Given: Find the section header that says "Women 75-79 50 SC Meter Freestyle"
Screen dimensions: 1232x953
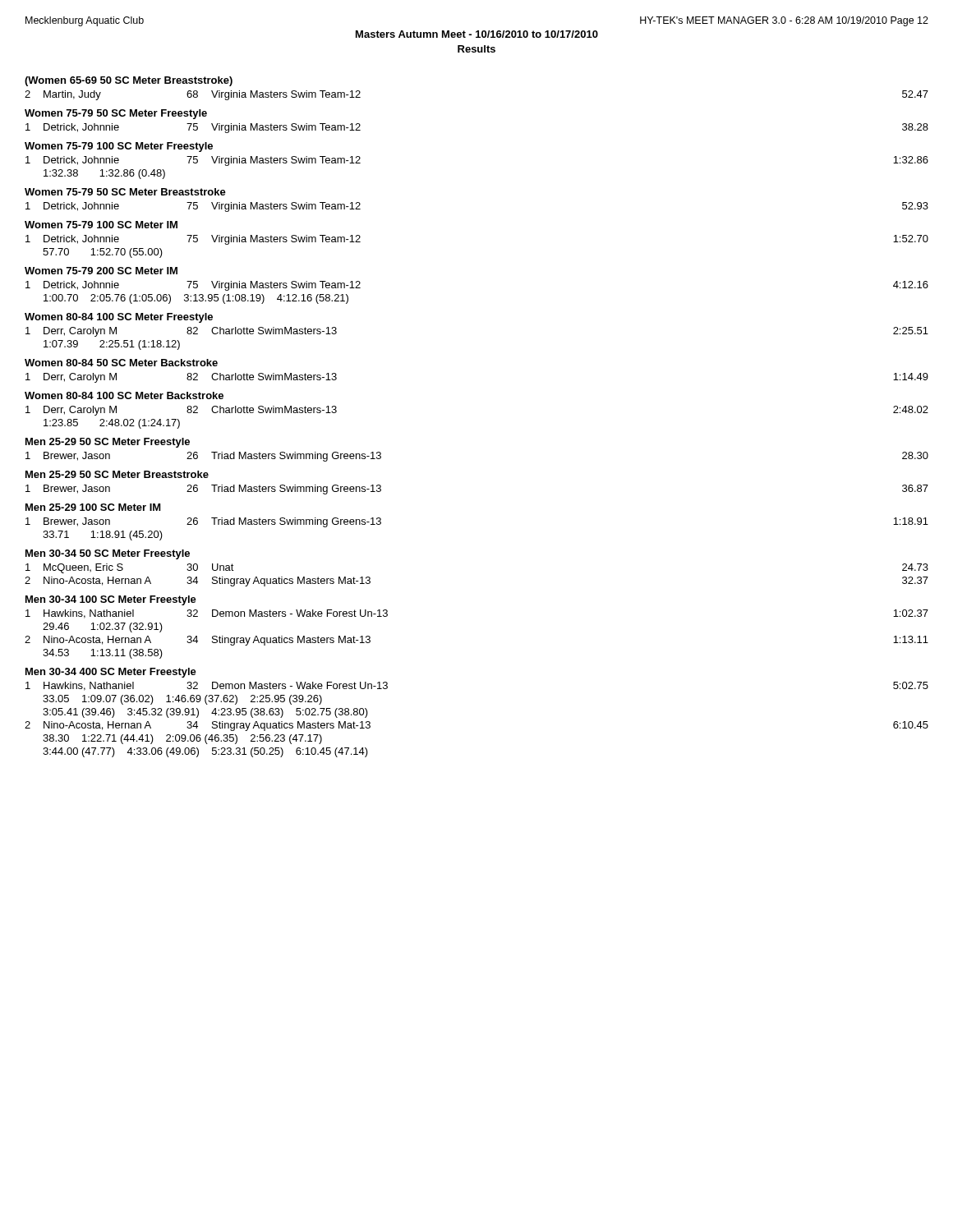Looking at the screenshot, I should pyautogui.click(x=116, y=113).
